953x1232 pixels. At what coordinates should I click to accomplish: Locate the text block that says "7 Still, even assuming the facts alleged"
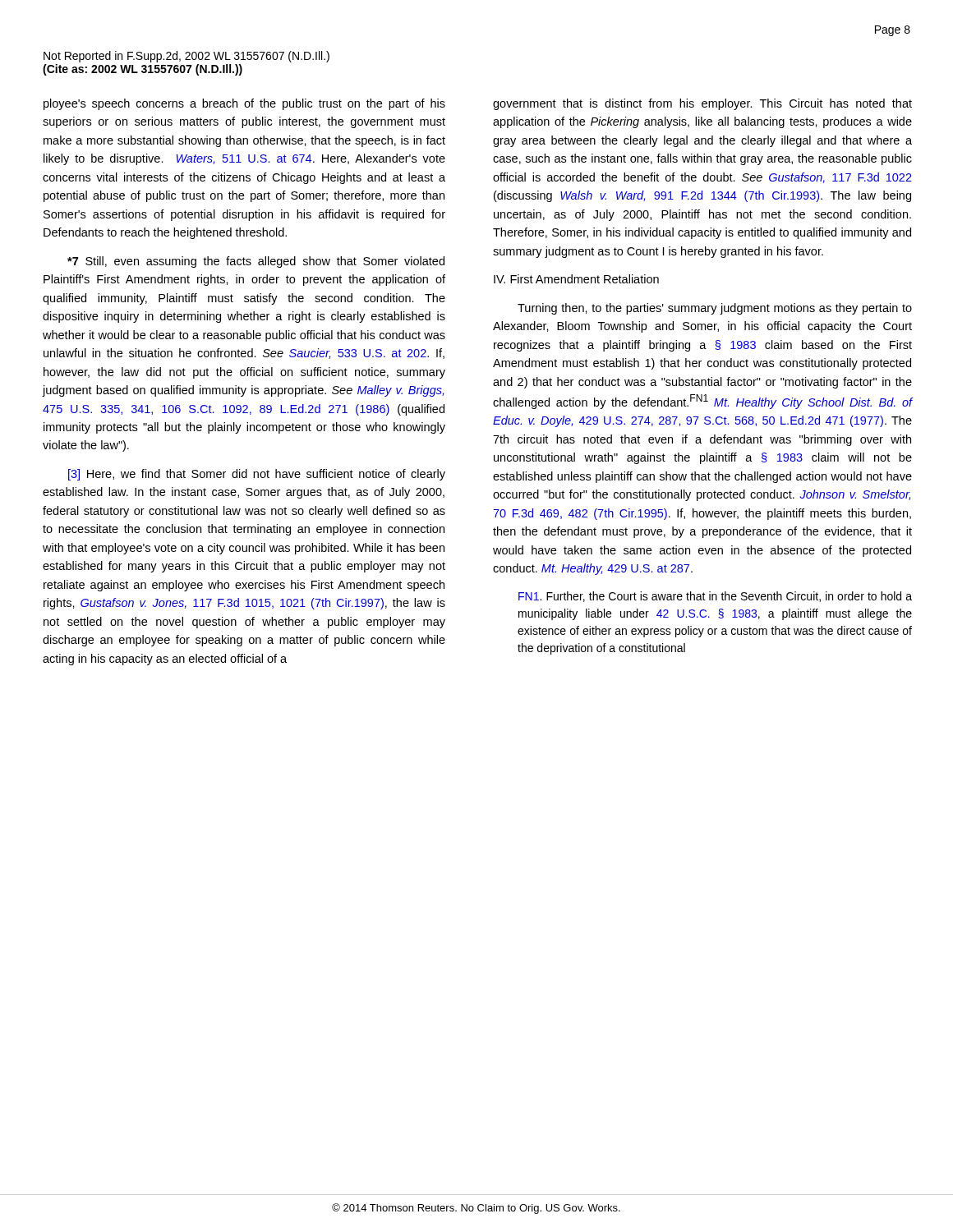point(244,353)
